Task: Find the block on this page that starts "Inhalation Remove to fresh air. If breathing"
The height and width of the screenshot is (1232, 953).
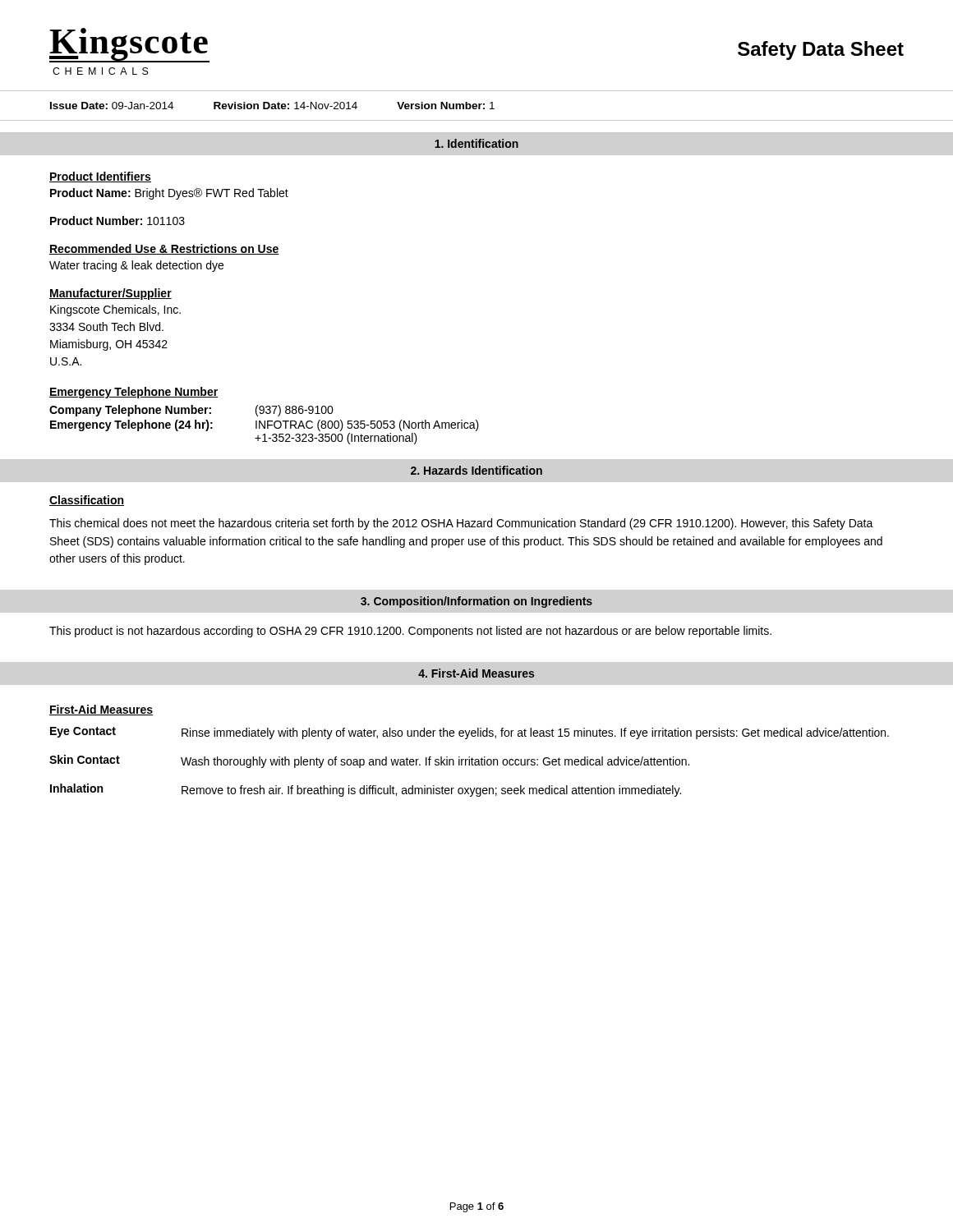Action: pos(476,790)
